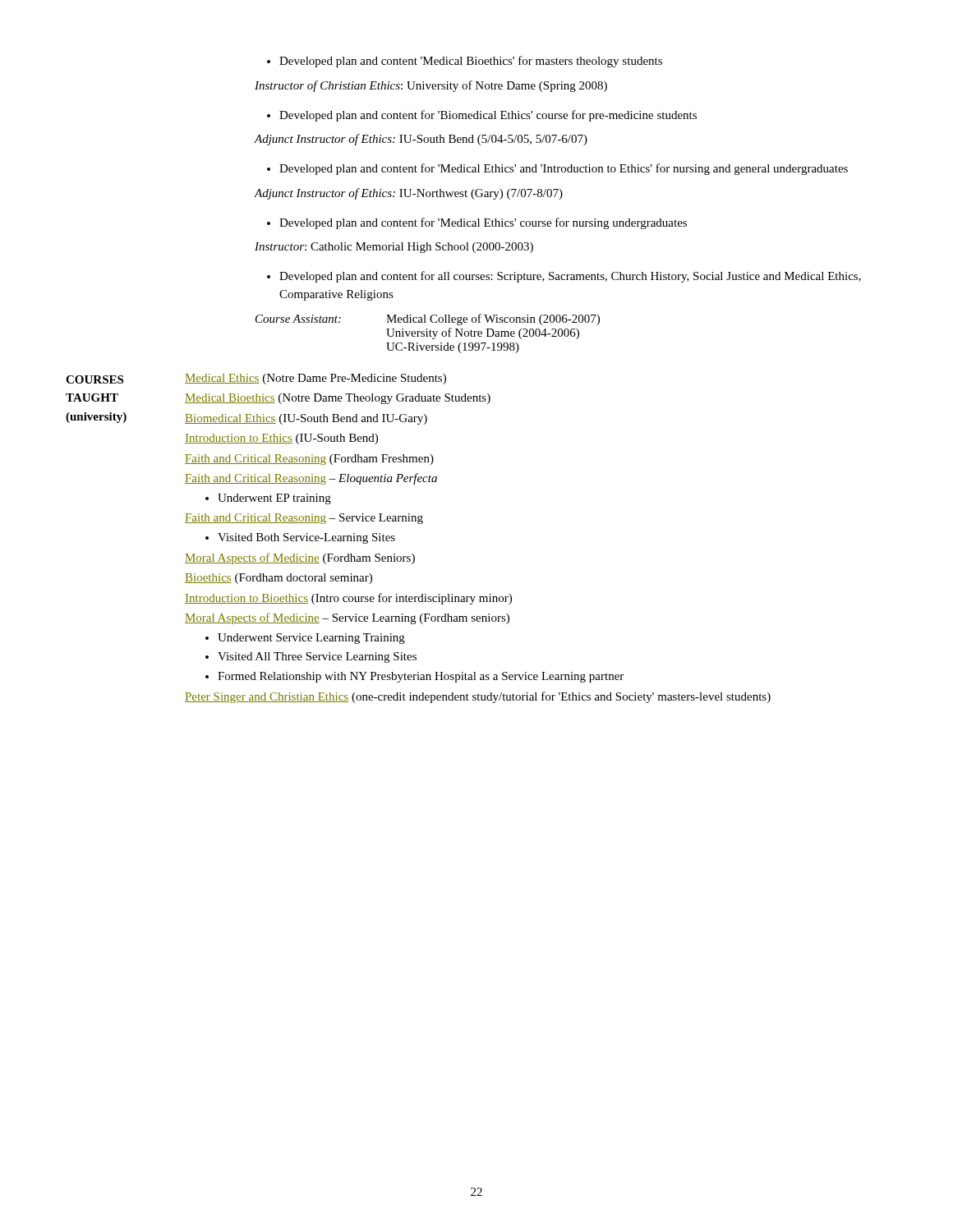Screen dimensions: 1232x953
Task: Select the text that reads "Faith and Critical Reasoning – Service Learning"
Action: click(x=304, y=519)
